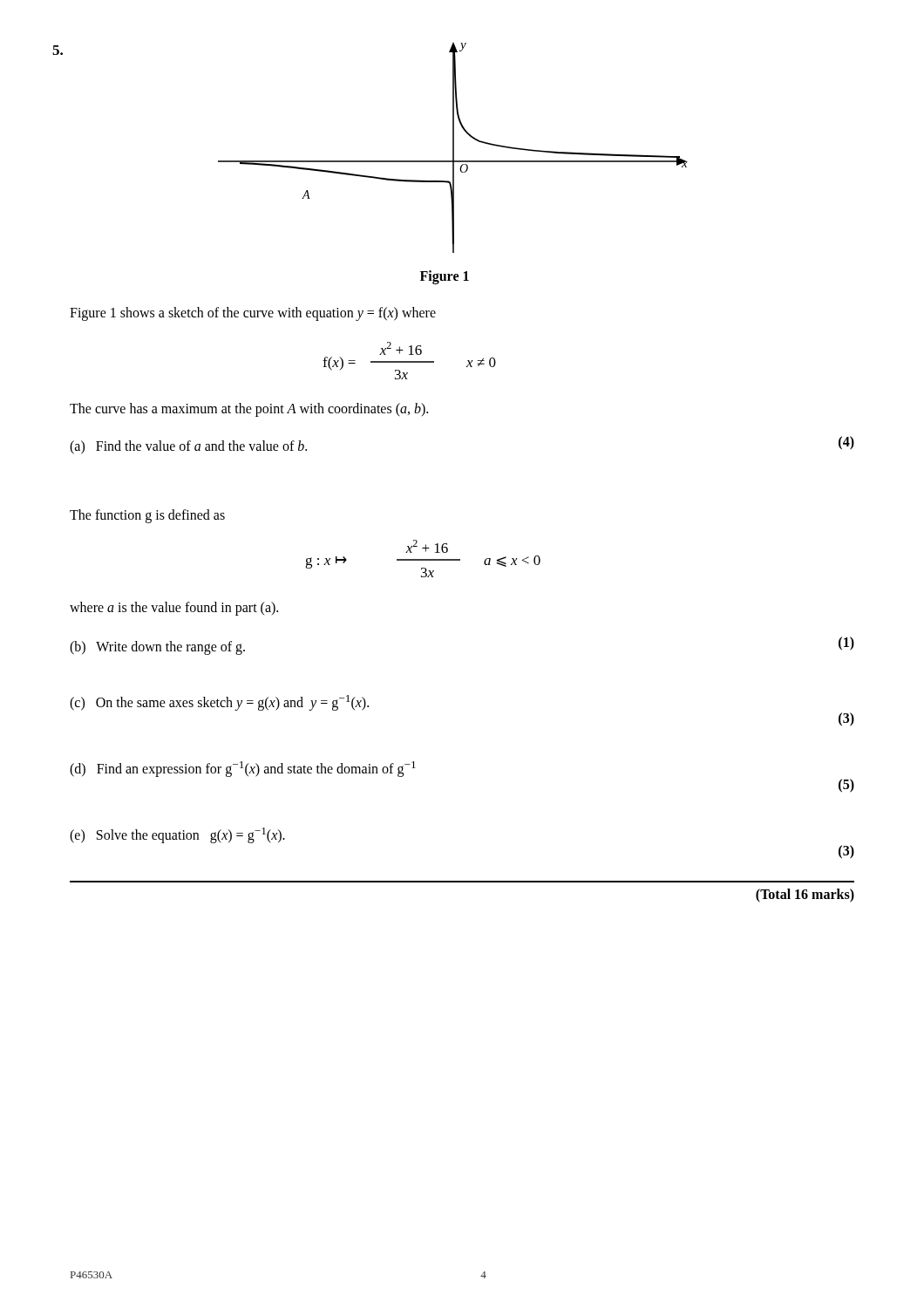Find the block on this page that starts "(a) Find the value of a and"
The image size is (924, 1308).
click(x=189, y=446)
